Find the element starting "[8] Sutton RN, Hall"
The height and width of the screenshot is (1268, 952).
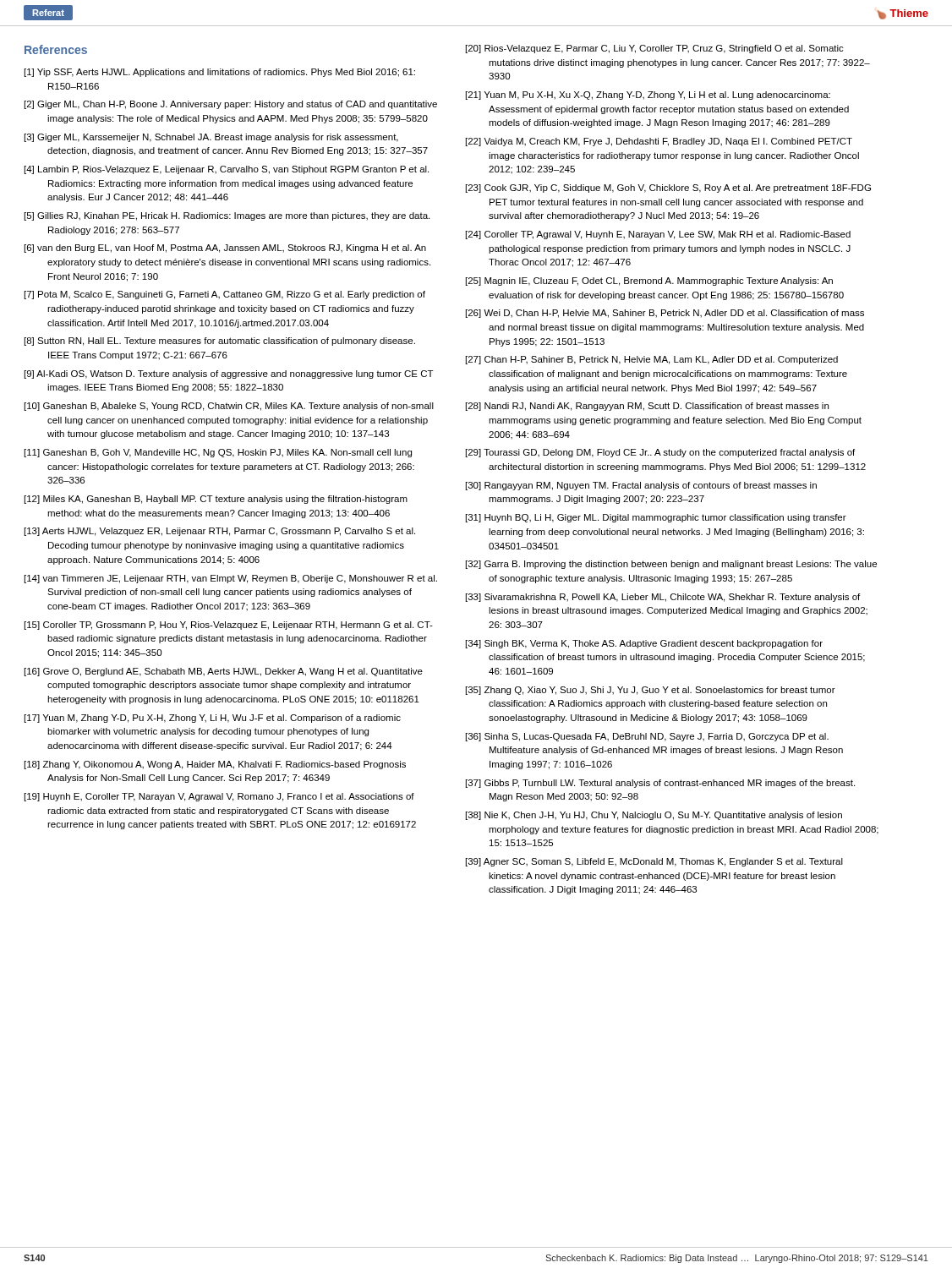pyautogui.click(x=220, y=348)
